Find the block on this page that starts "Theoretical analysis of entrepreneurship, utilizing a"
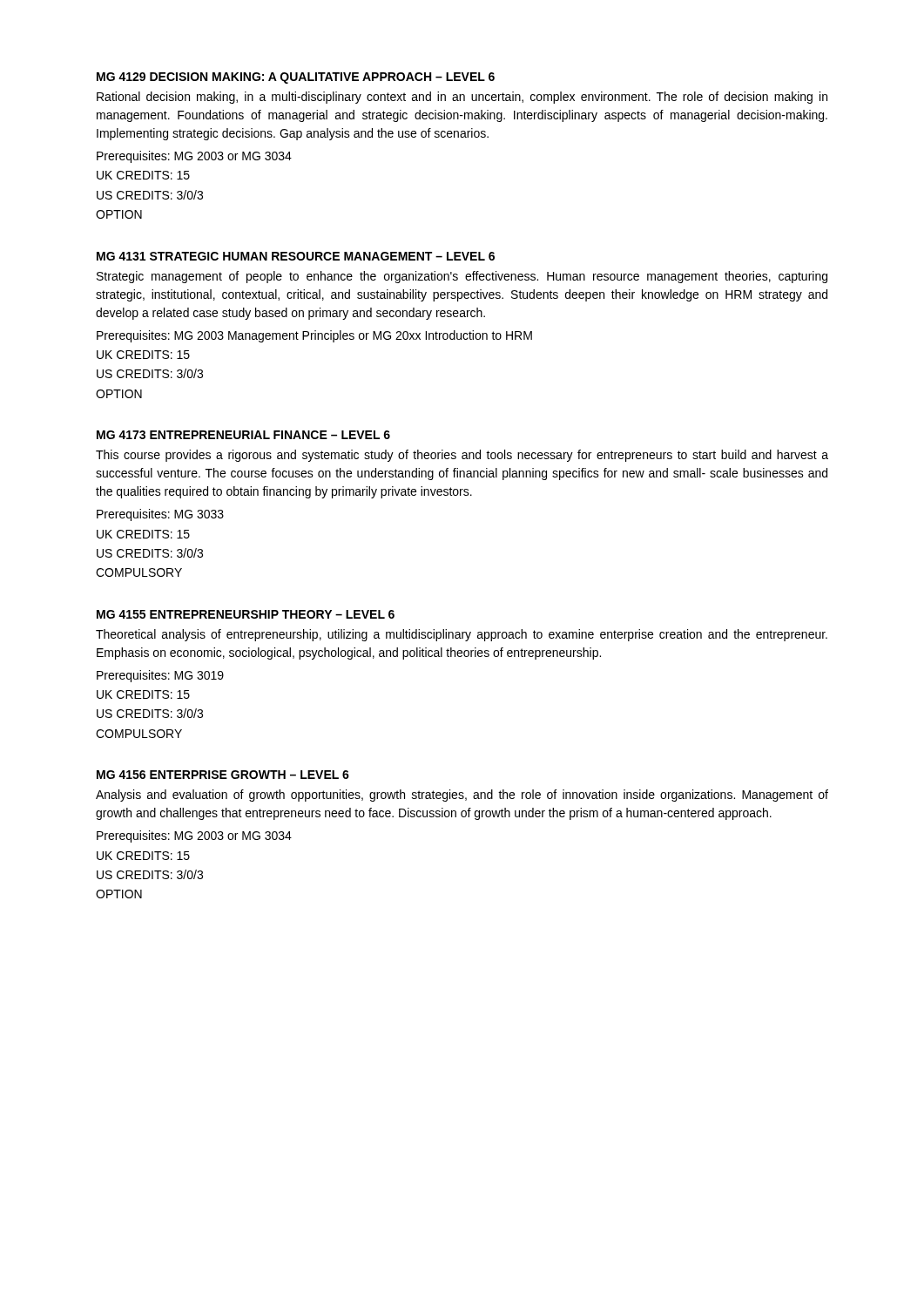924x1307 pixels. click(x=462, y=643)
